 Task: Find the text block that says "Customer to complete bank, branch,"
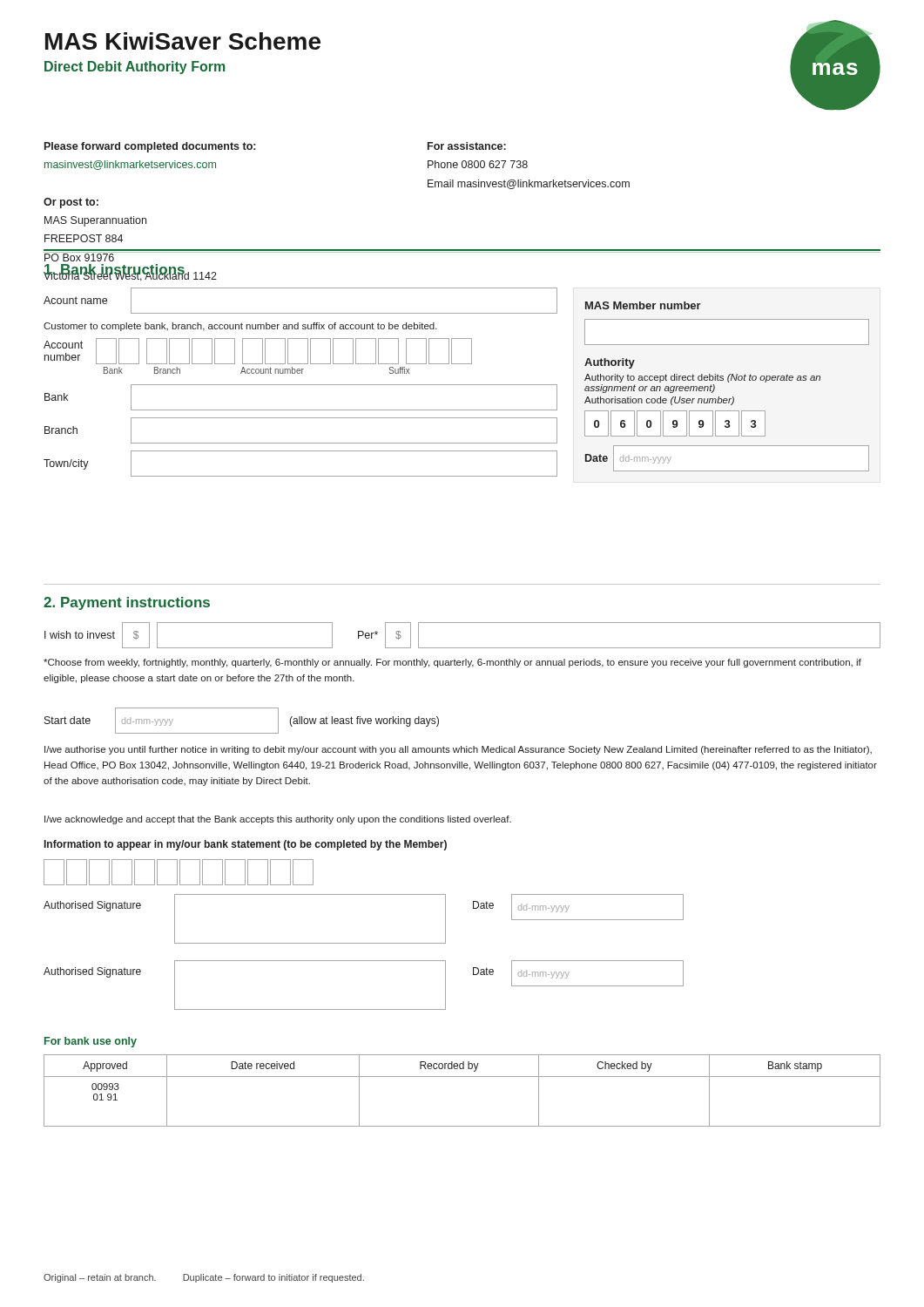[241, 326]
